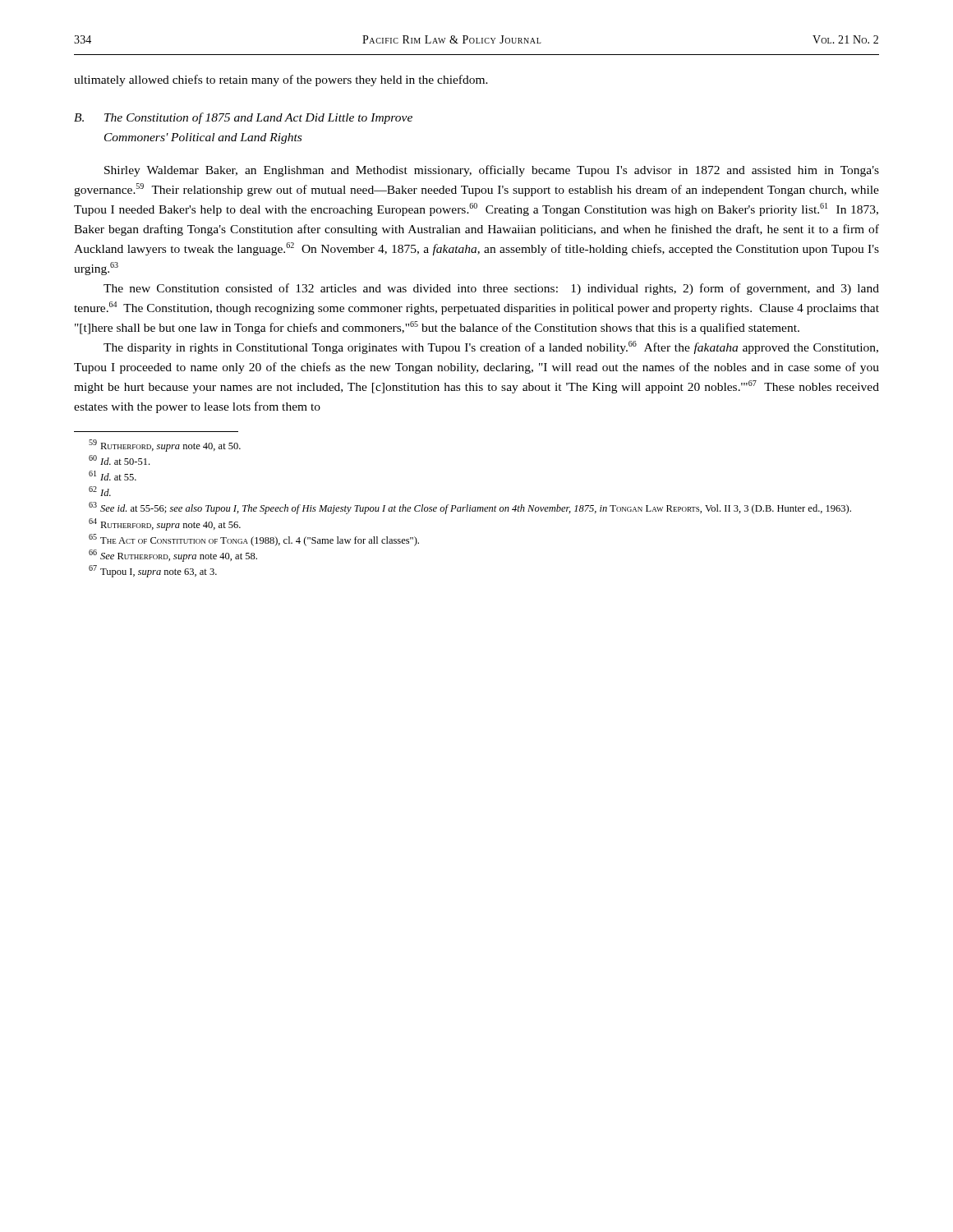953x1232 pixels.
Task: Locate the footnote with the text "61 Id. at 55."
Action: click(x=105, y=477)
